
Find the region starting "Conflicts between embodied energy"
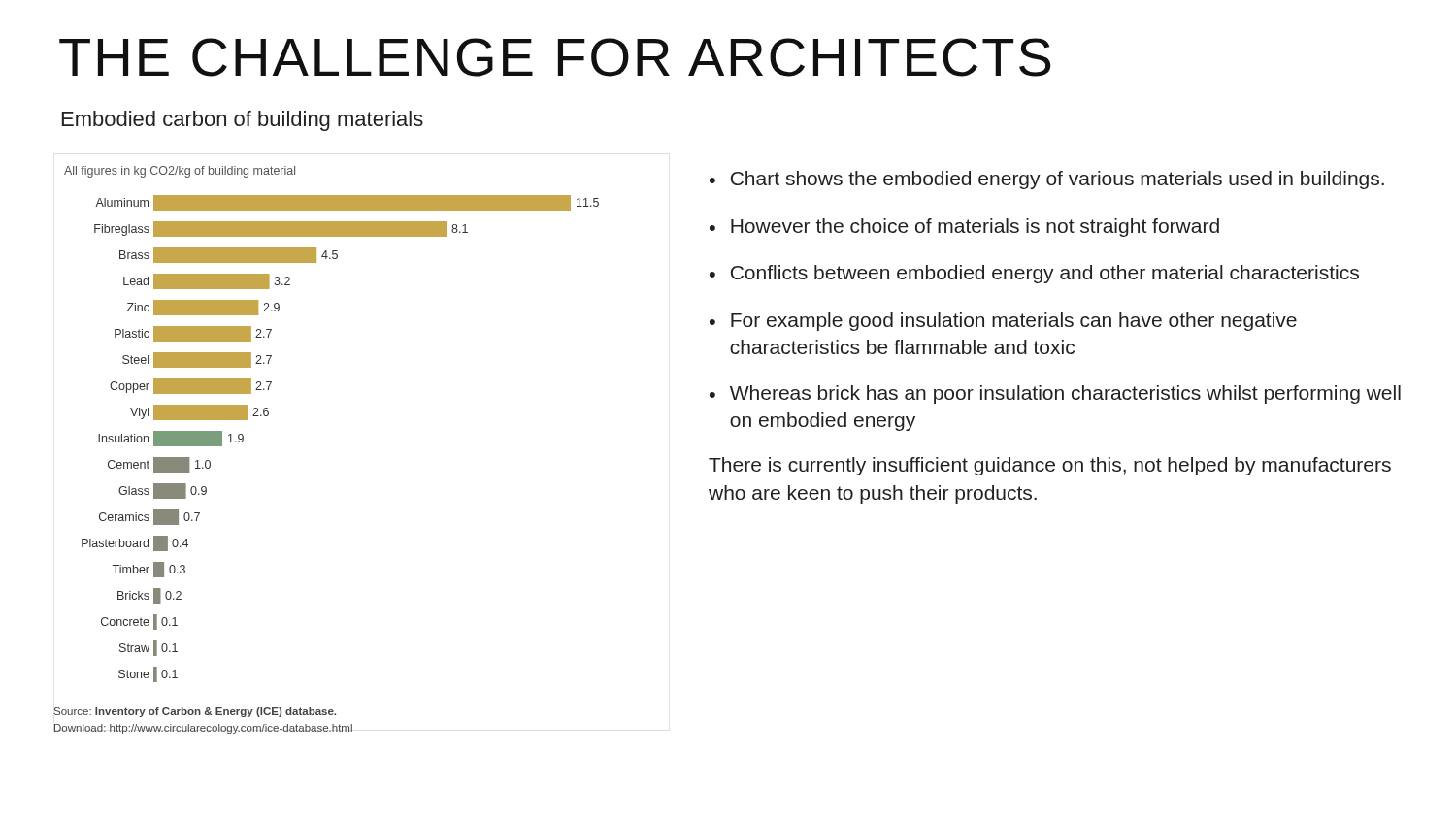click(1045, 273)
